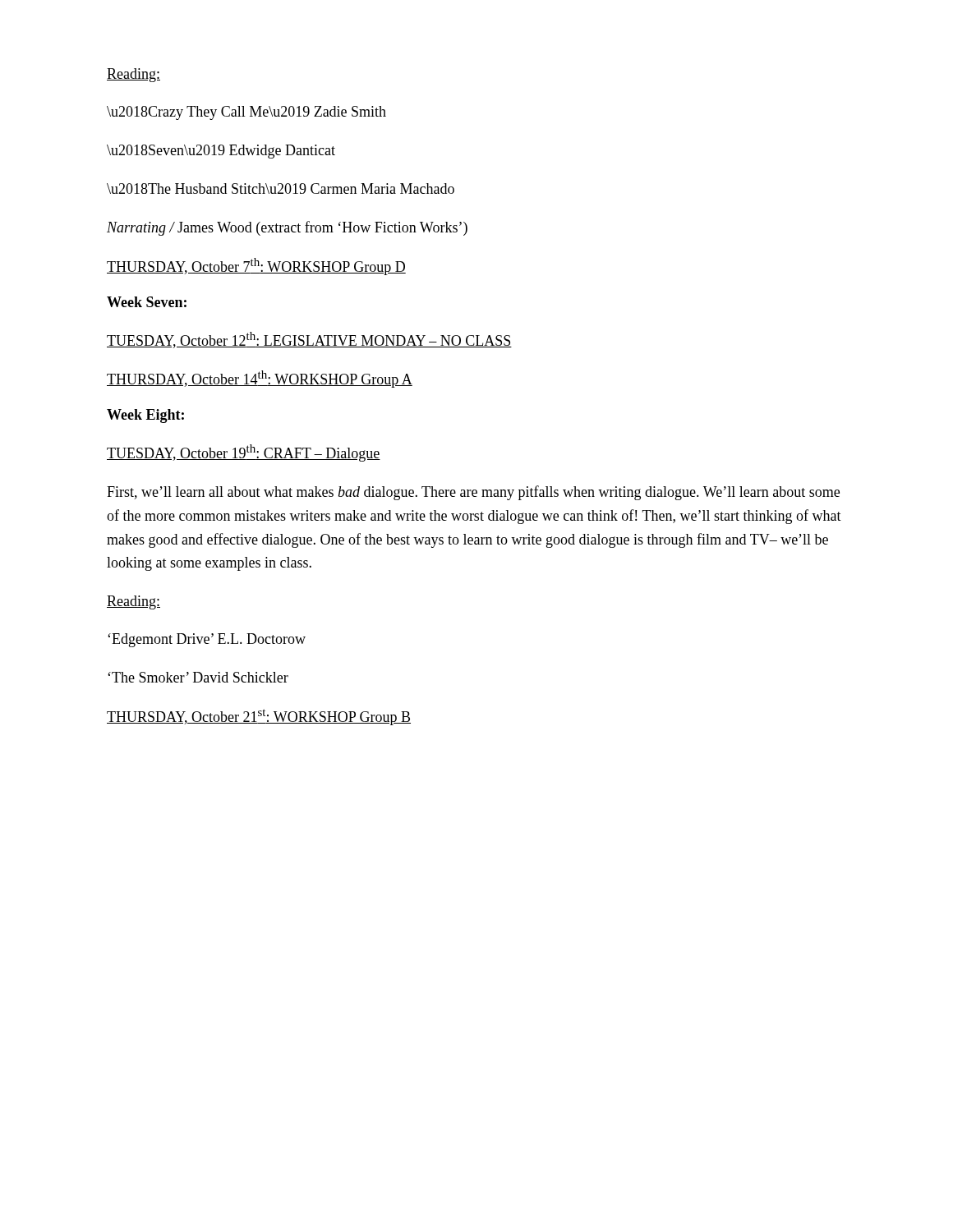Locate the passage starting "‘Edgemont Drive’ E.L. Doctorow"

[206, 639]
